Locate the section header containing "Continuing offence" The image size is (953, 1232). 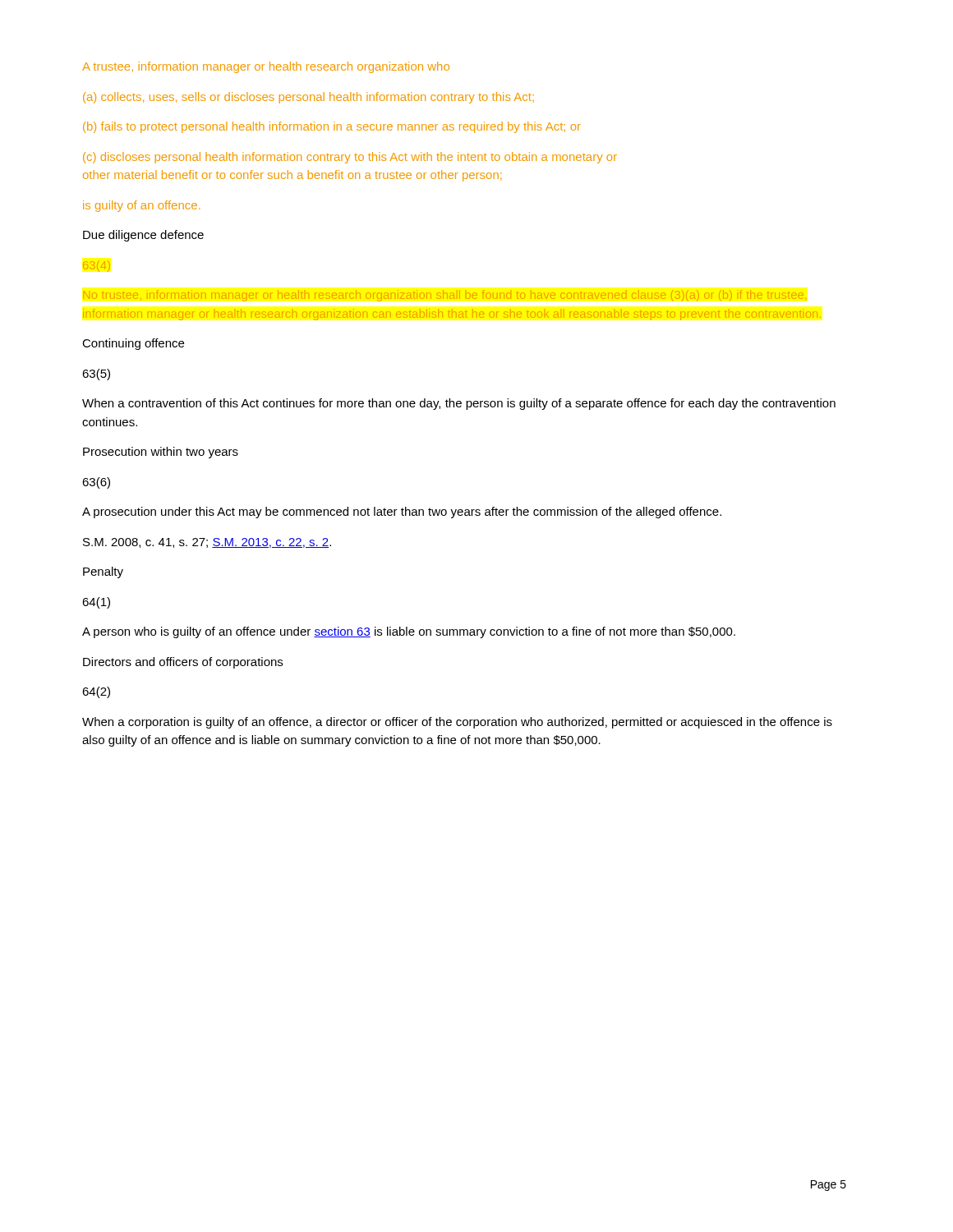(133, 343)
